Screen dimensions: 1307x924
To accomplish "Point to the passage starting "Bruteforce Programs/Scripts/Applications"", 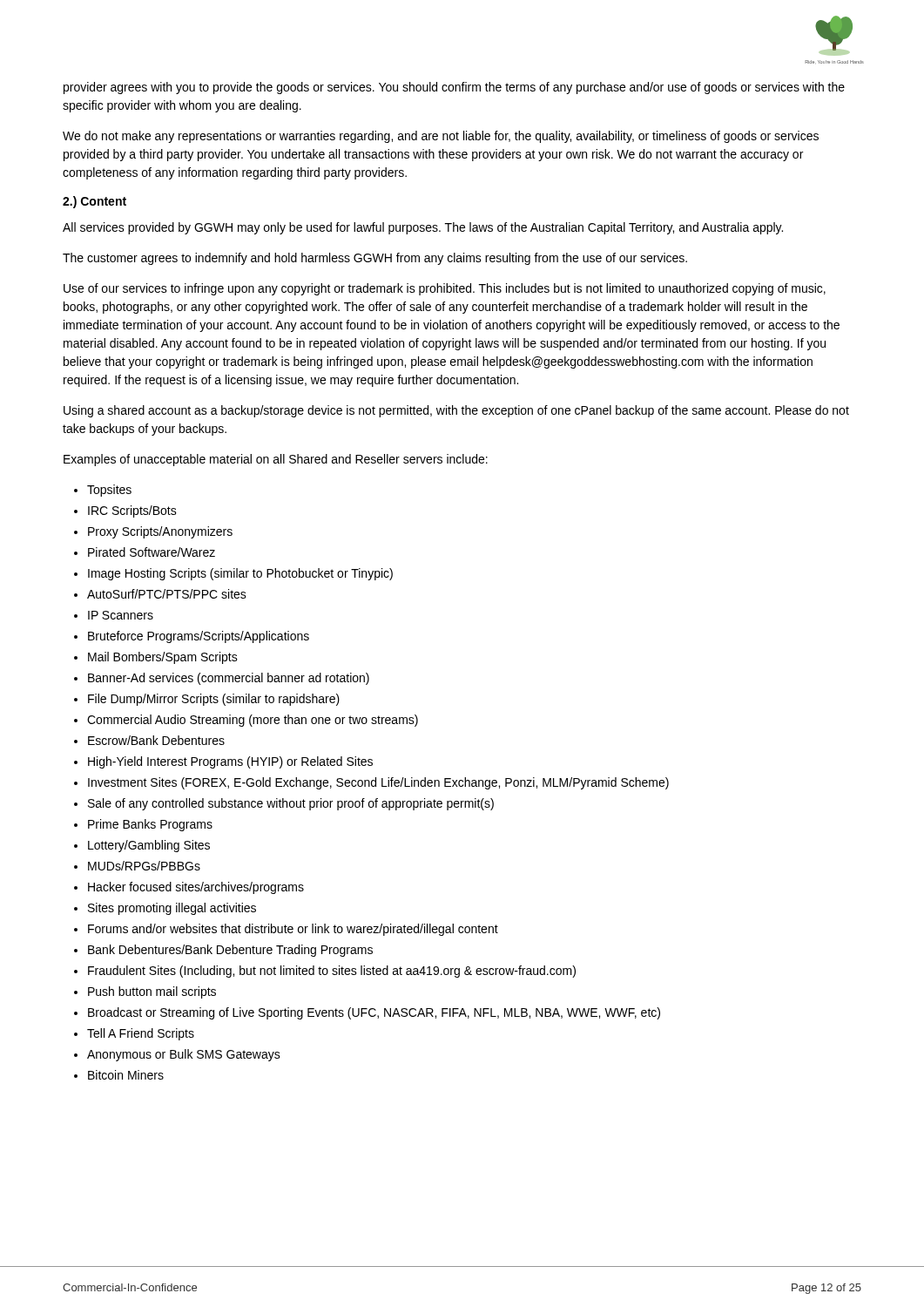I will pyautogui.click(x=199, y=637).
